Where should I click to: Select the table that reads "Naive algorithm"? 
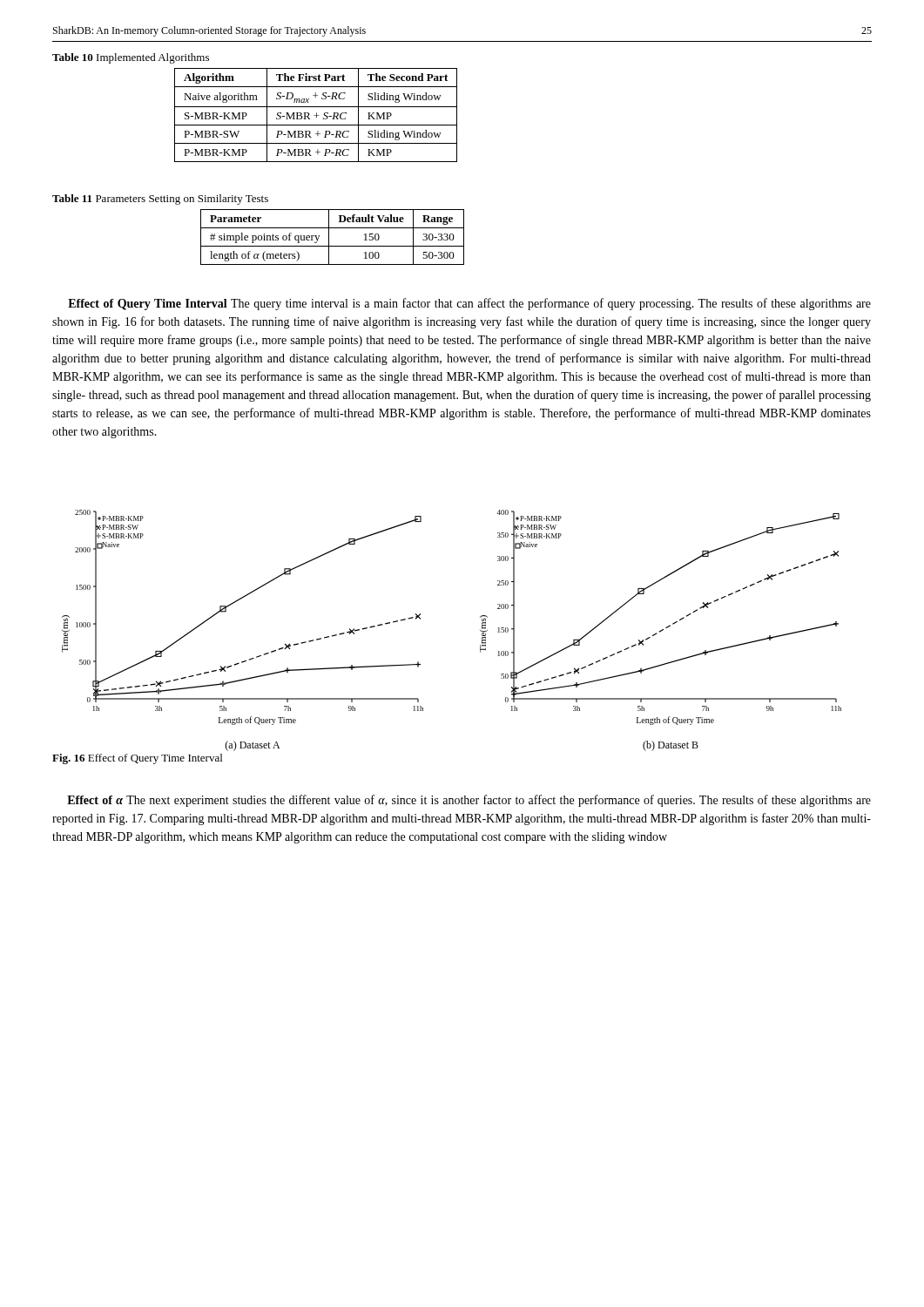pos(316,115)
